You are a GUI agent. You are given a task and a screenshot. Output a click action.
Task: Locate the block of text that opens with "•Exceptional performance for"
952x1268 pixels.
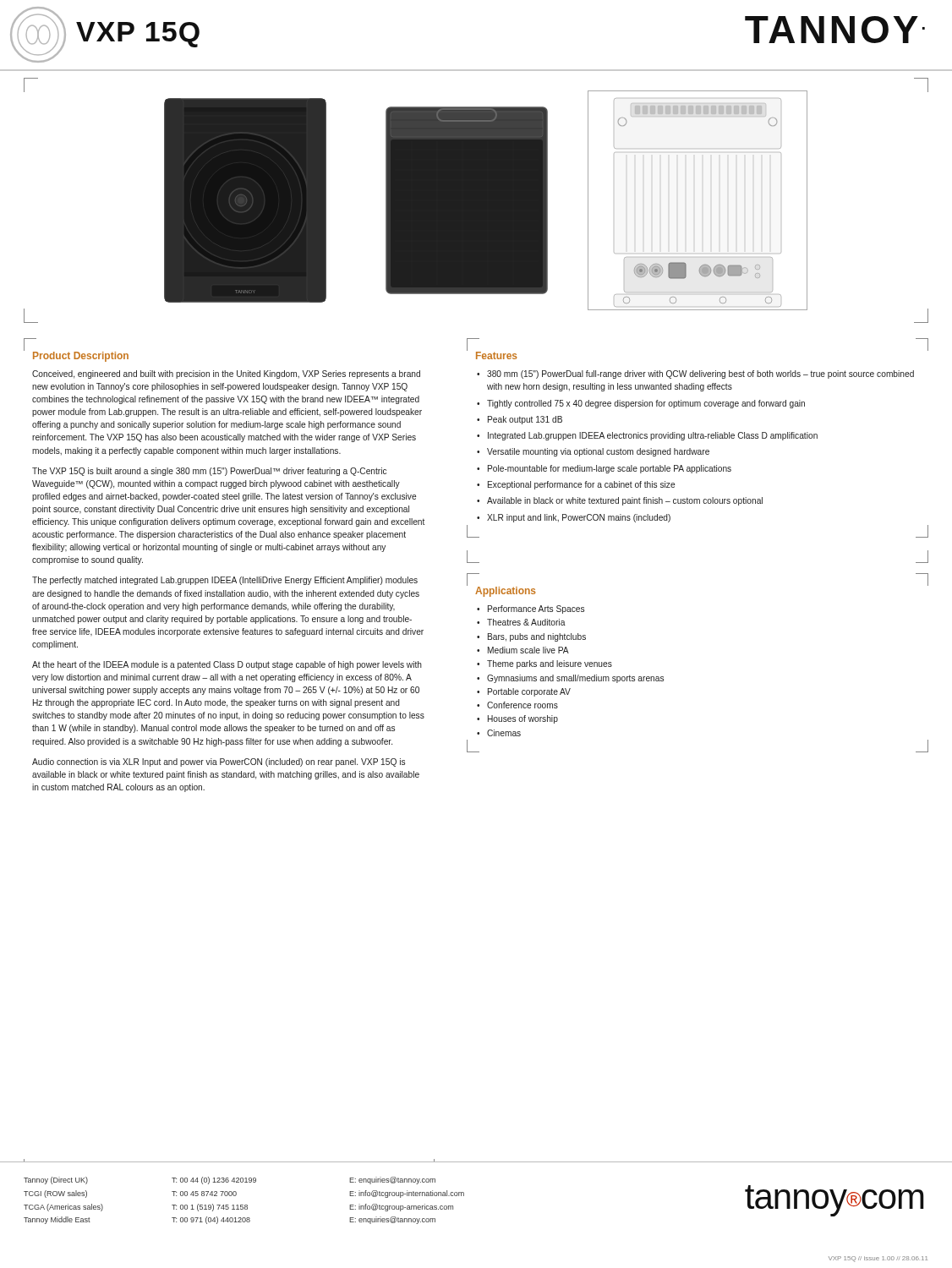point(576,485)
